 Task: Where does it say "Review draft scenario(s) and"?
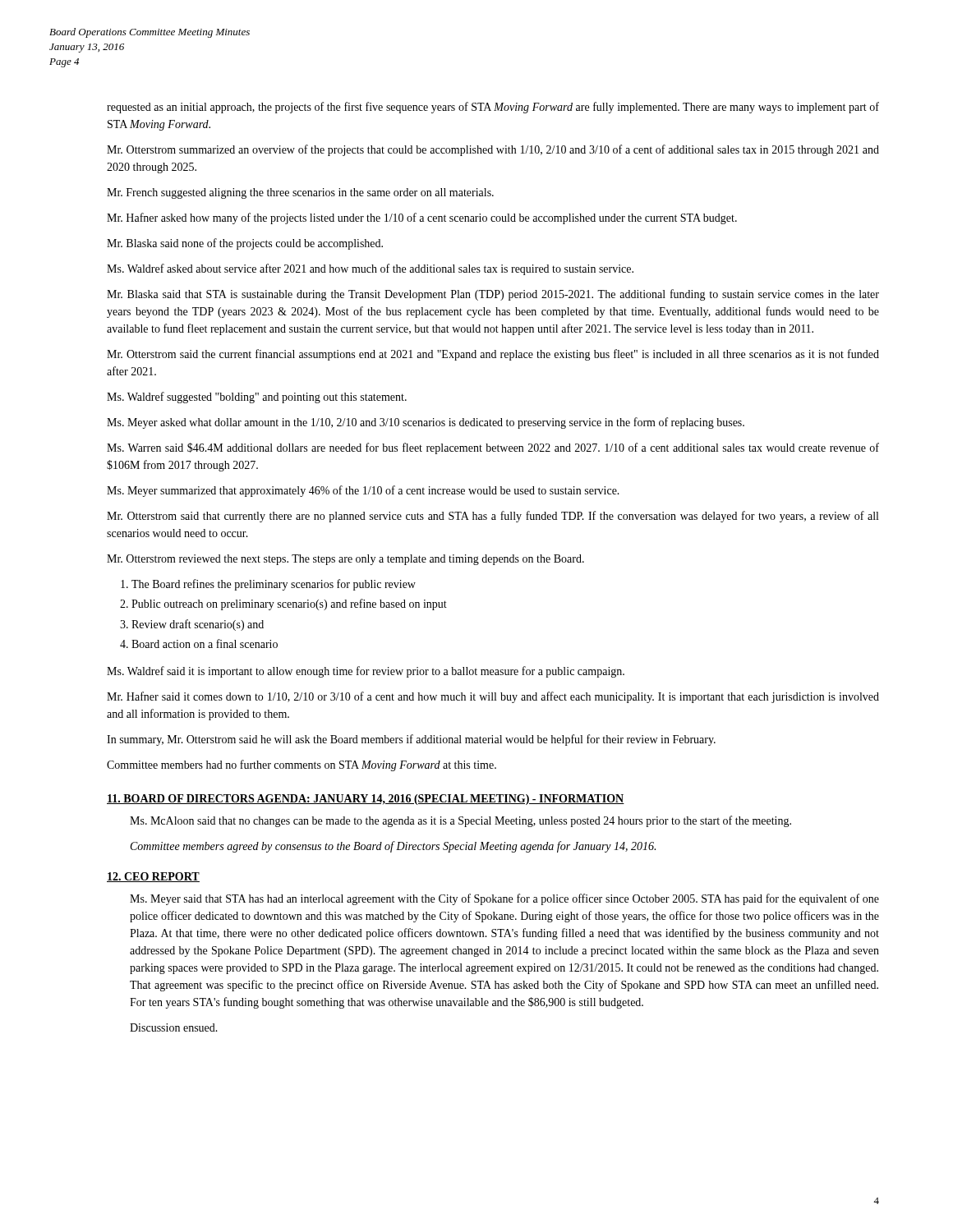point(198,625)
